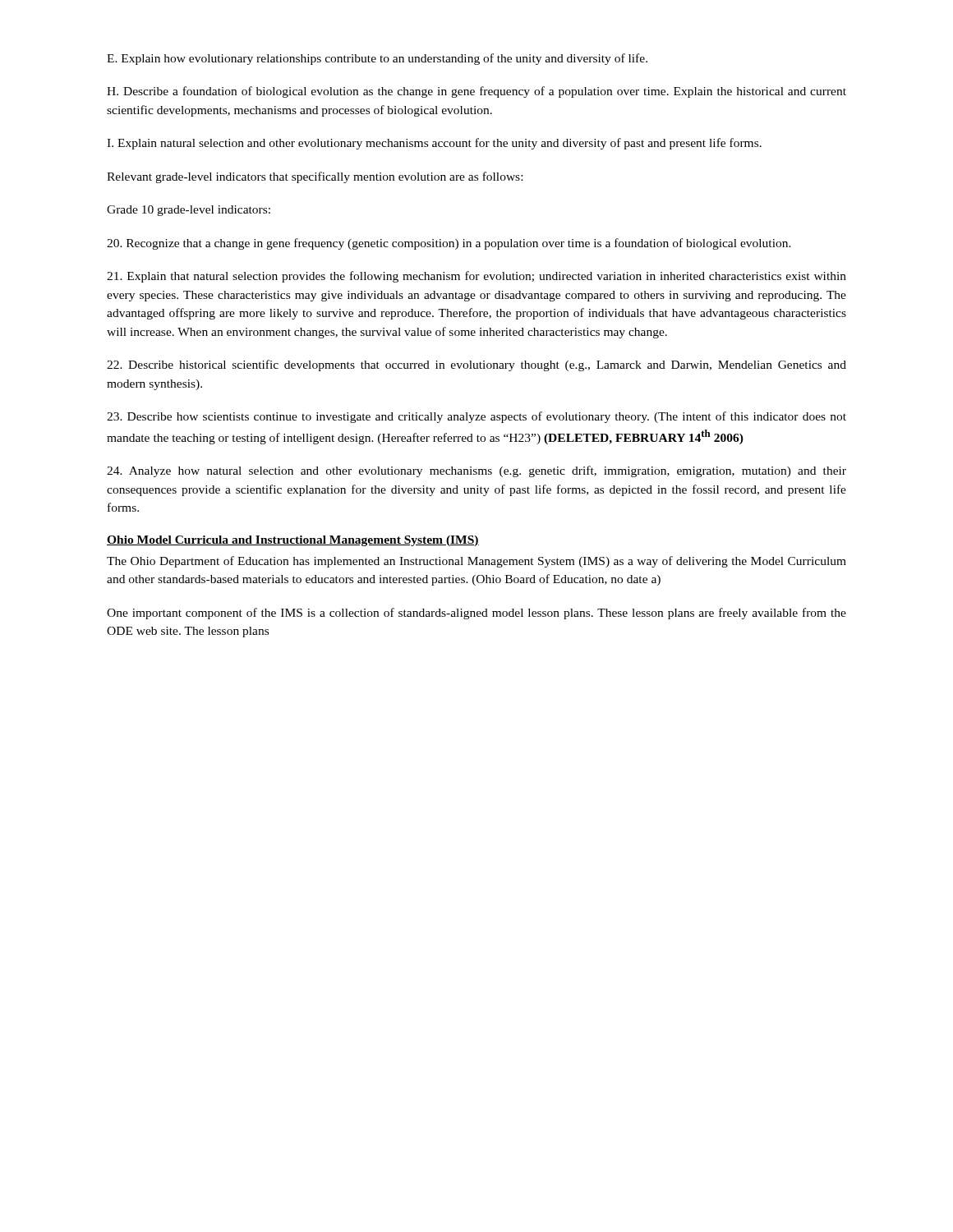Select the section header with the text "Ohio Model Curricula and Instructional Management"
The image size is (953, 1232).
click(x=293, y=539)
